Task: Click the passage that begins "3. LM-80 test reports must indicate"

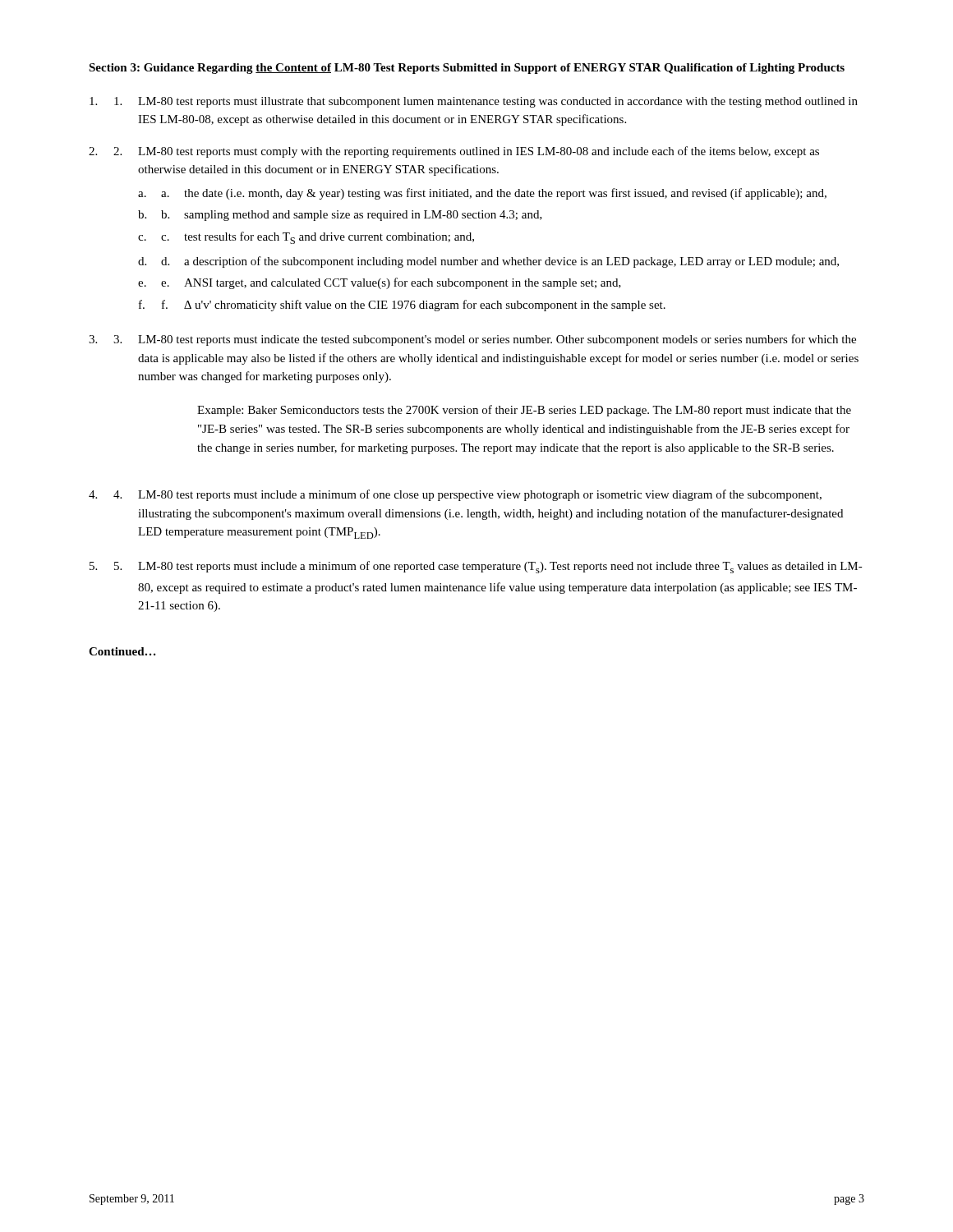Action: 489,401
